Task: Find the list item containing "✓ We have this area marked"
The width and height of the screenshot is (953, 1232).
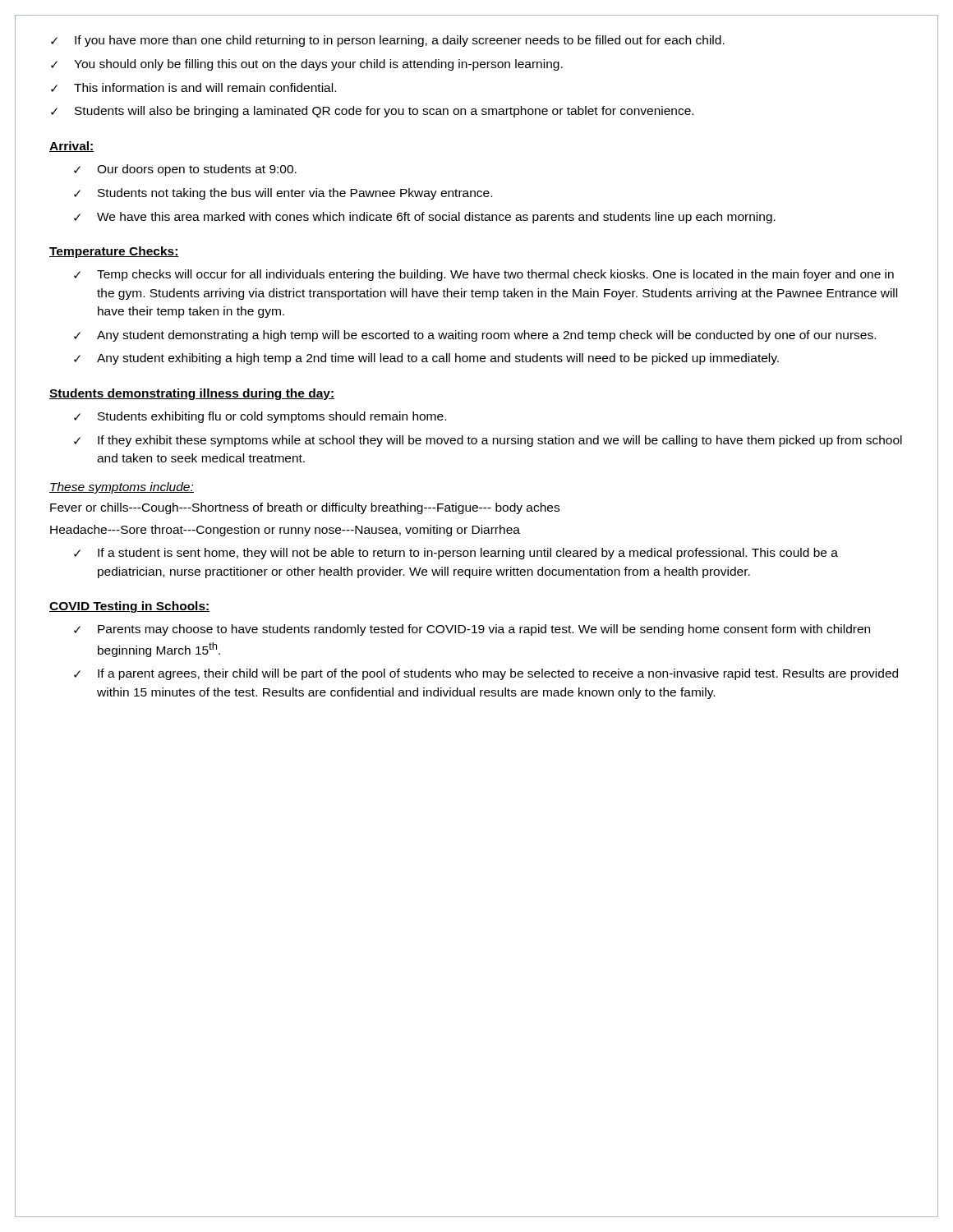Action: [488, 217]
